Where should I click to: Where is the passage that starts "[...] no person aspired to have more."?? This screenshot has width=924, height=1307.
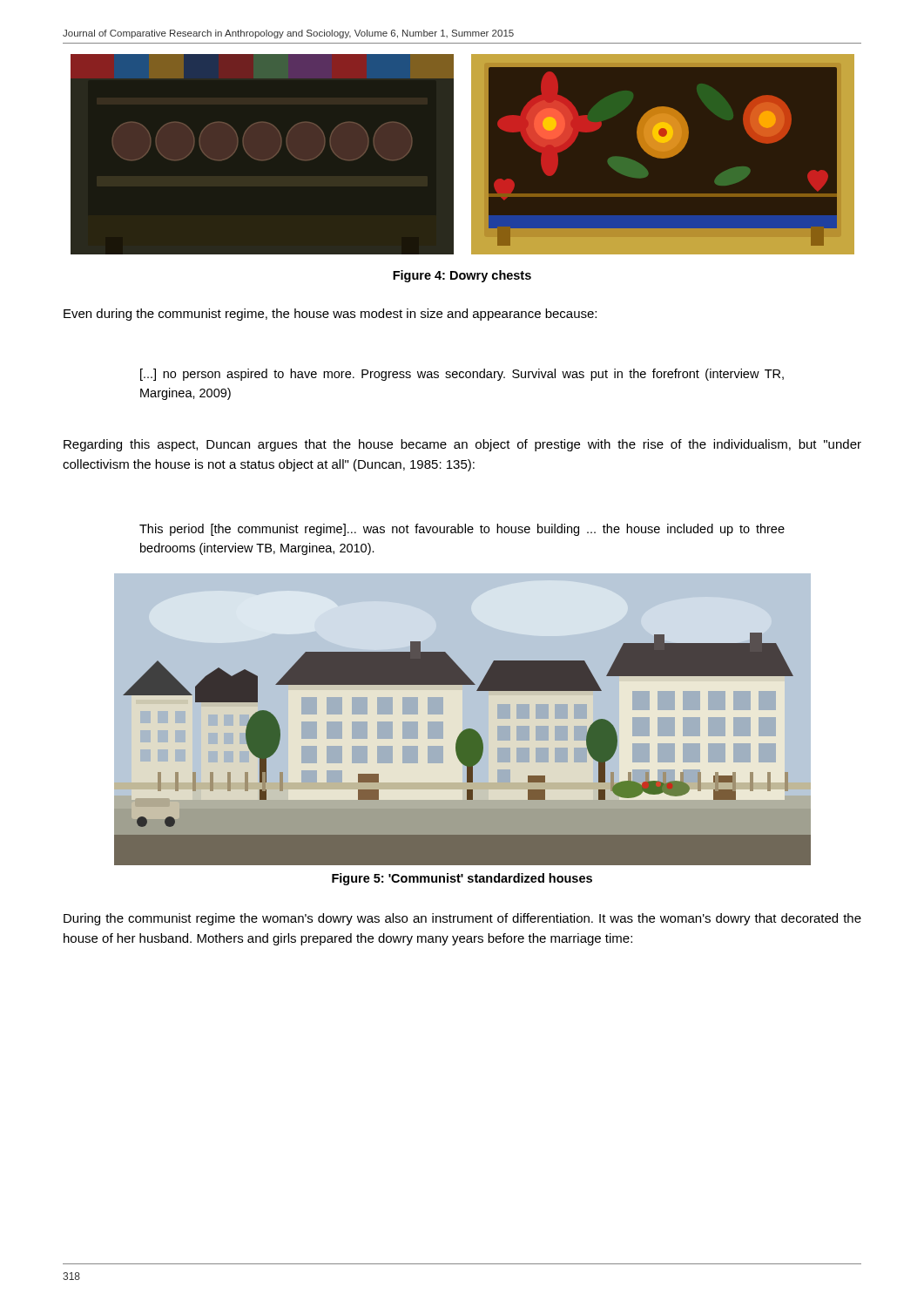pos(462,384)
